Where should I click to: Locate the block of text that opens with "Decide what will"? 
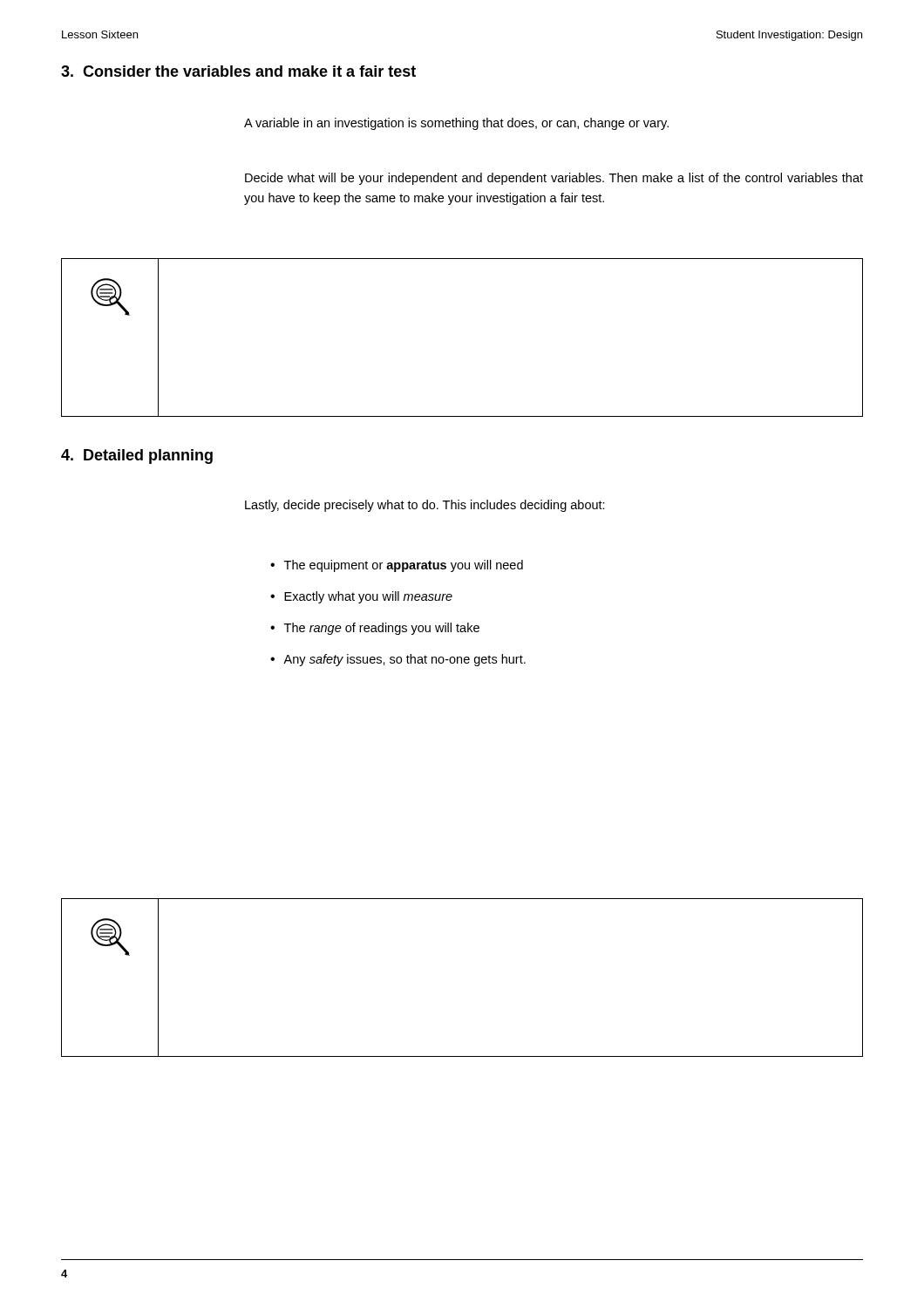554,188
